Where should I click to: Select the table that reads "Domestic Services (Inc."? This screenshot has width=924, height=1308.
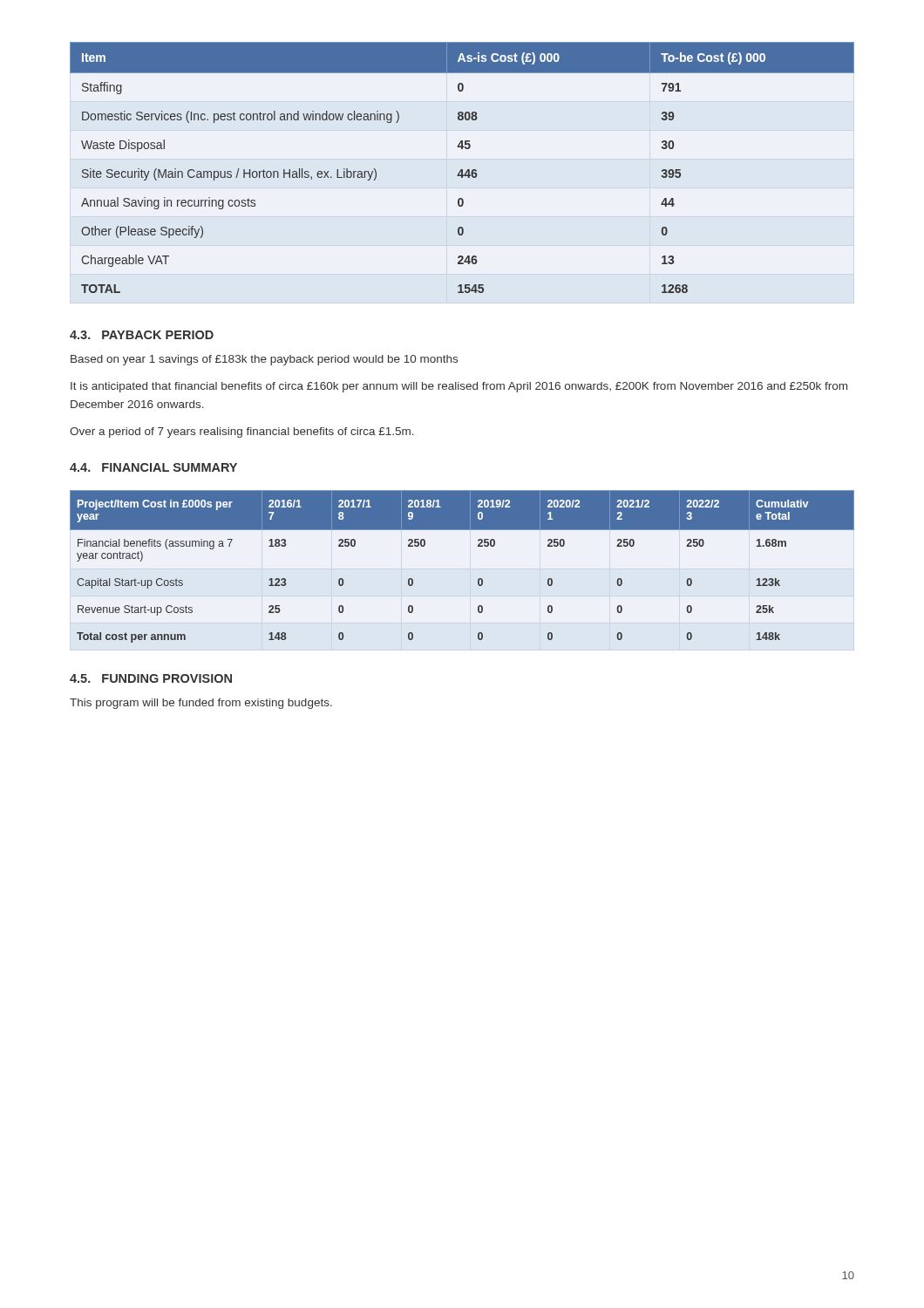click(x=462, y=173)
